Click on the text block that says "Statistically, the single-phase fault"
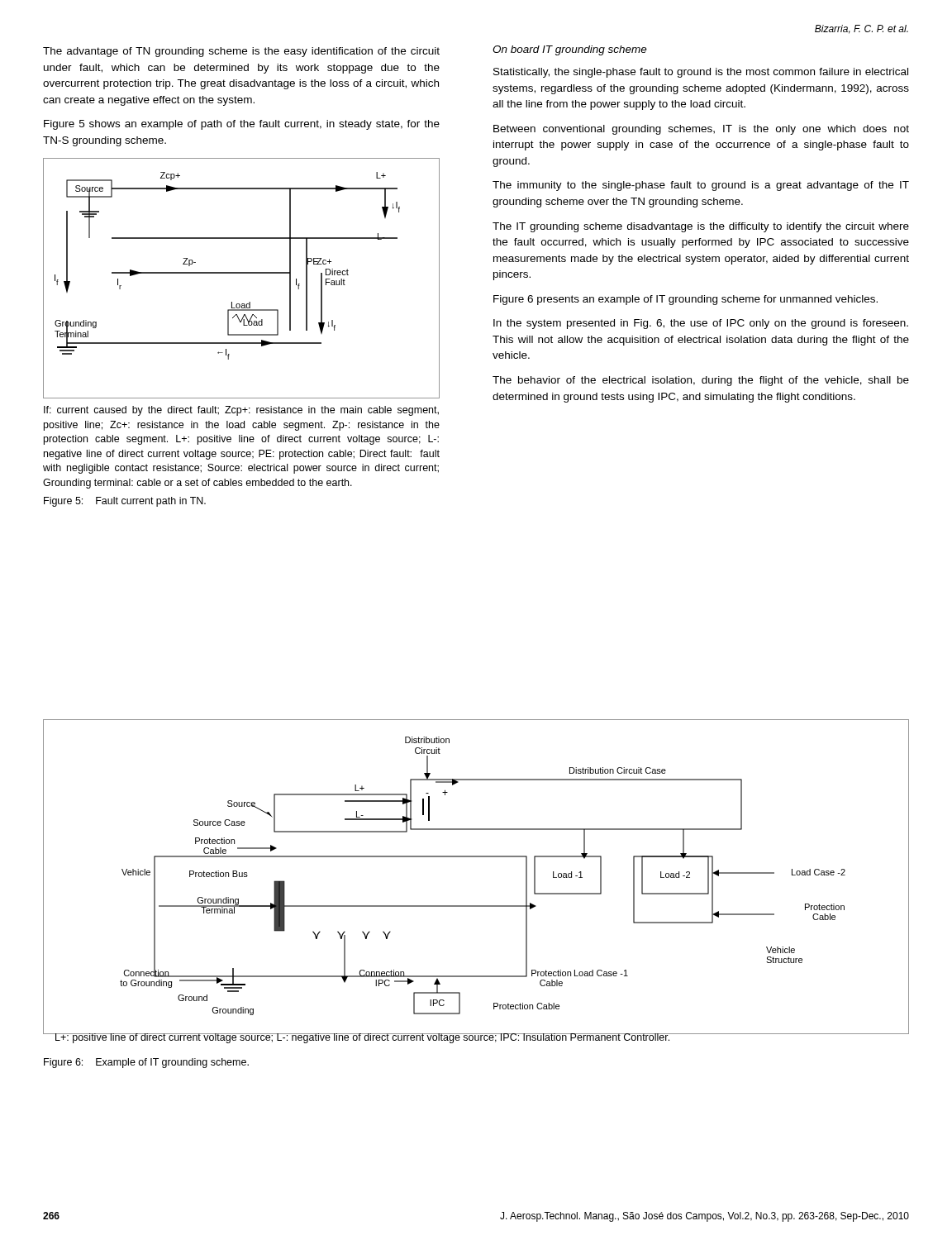The height and width of the screenshot is (1240, 952). pos(701,88)
